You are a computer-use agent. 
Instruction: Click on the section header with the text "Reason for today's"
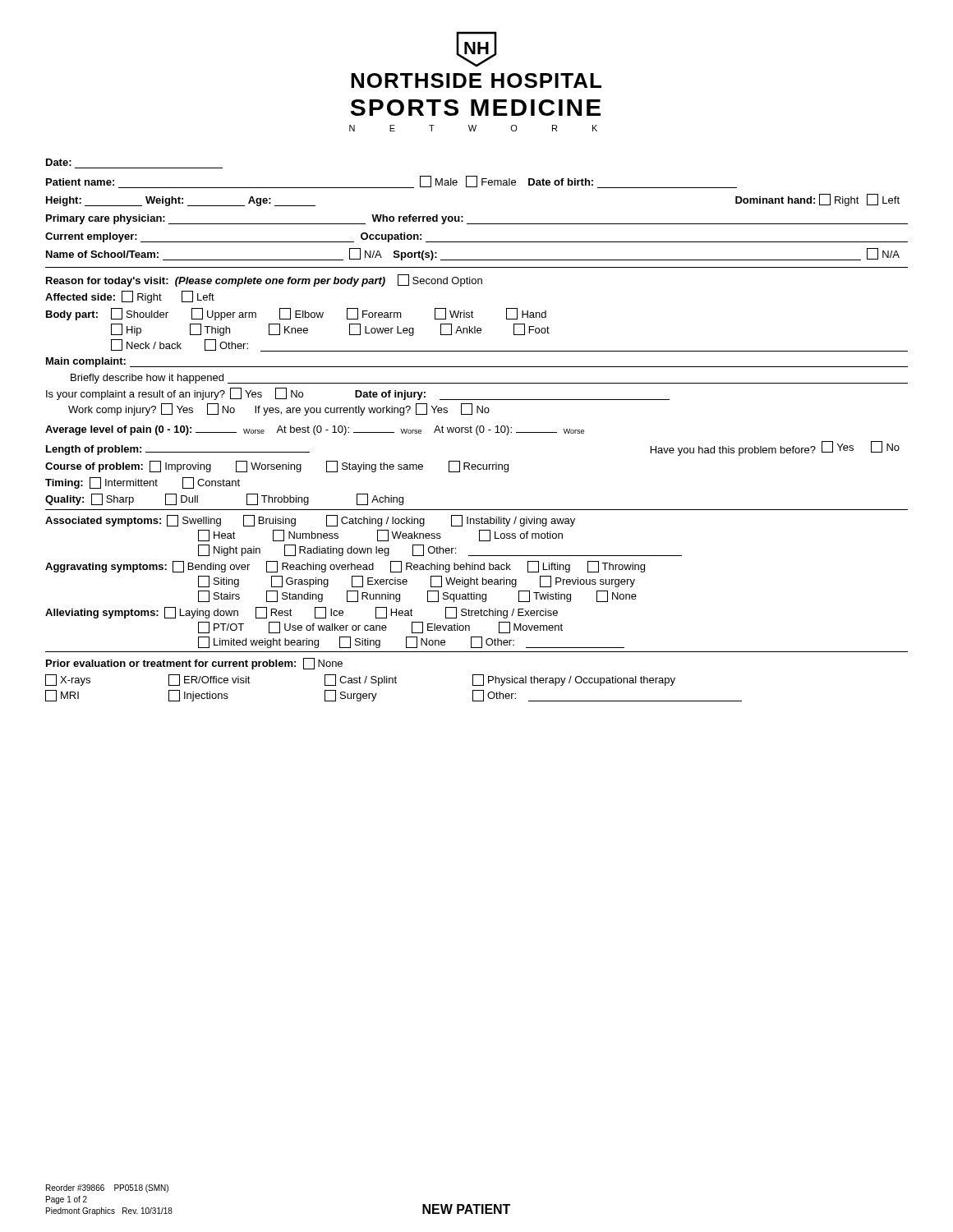coord(264,280)
